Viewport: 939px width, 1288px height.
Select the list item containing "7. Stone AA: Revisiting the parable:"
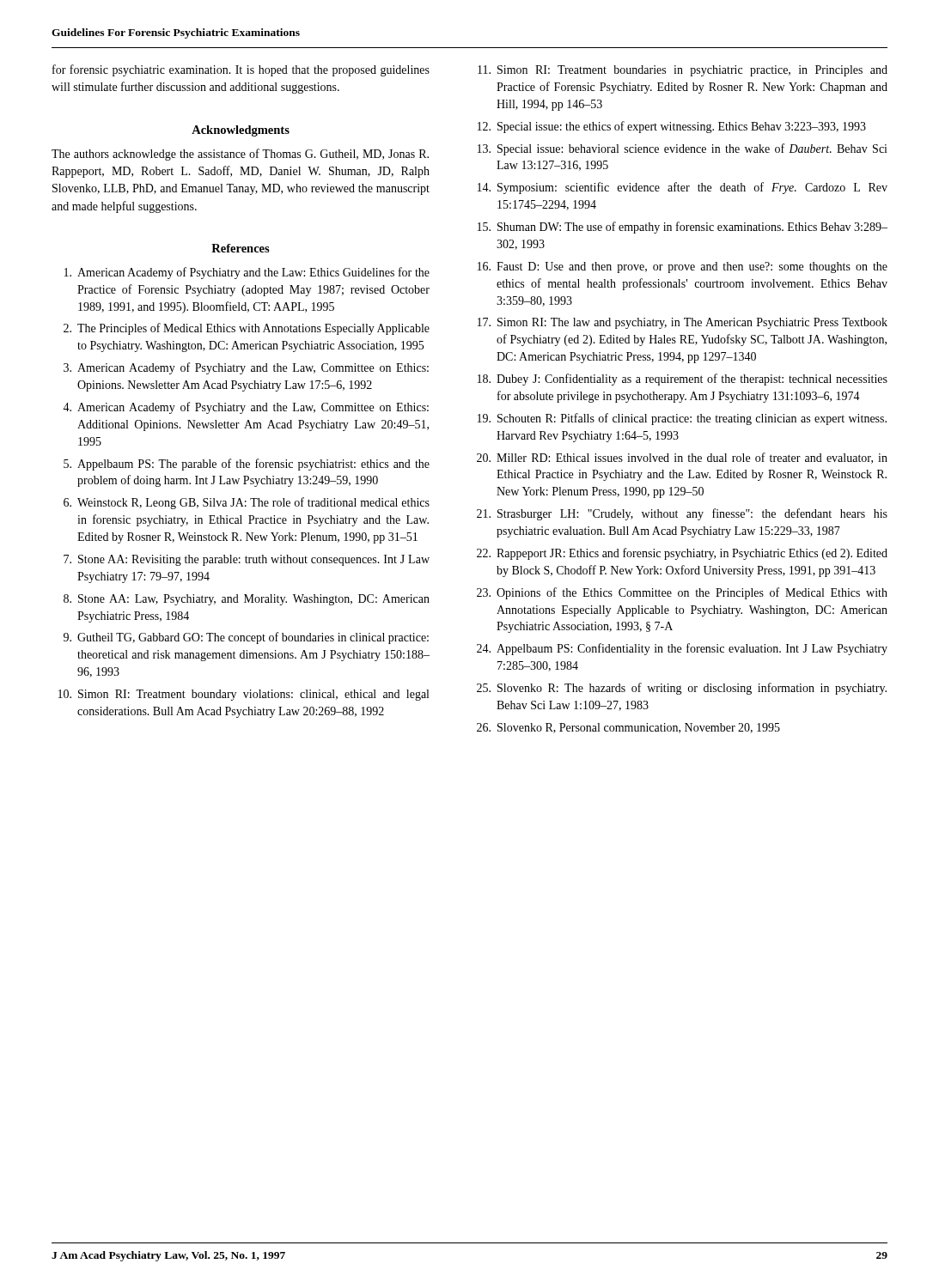[241, 568]
